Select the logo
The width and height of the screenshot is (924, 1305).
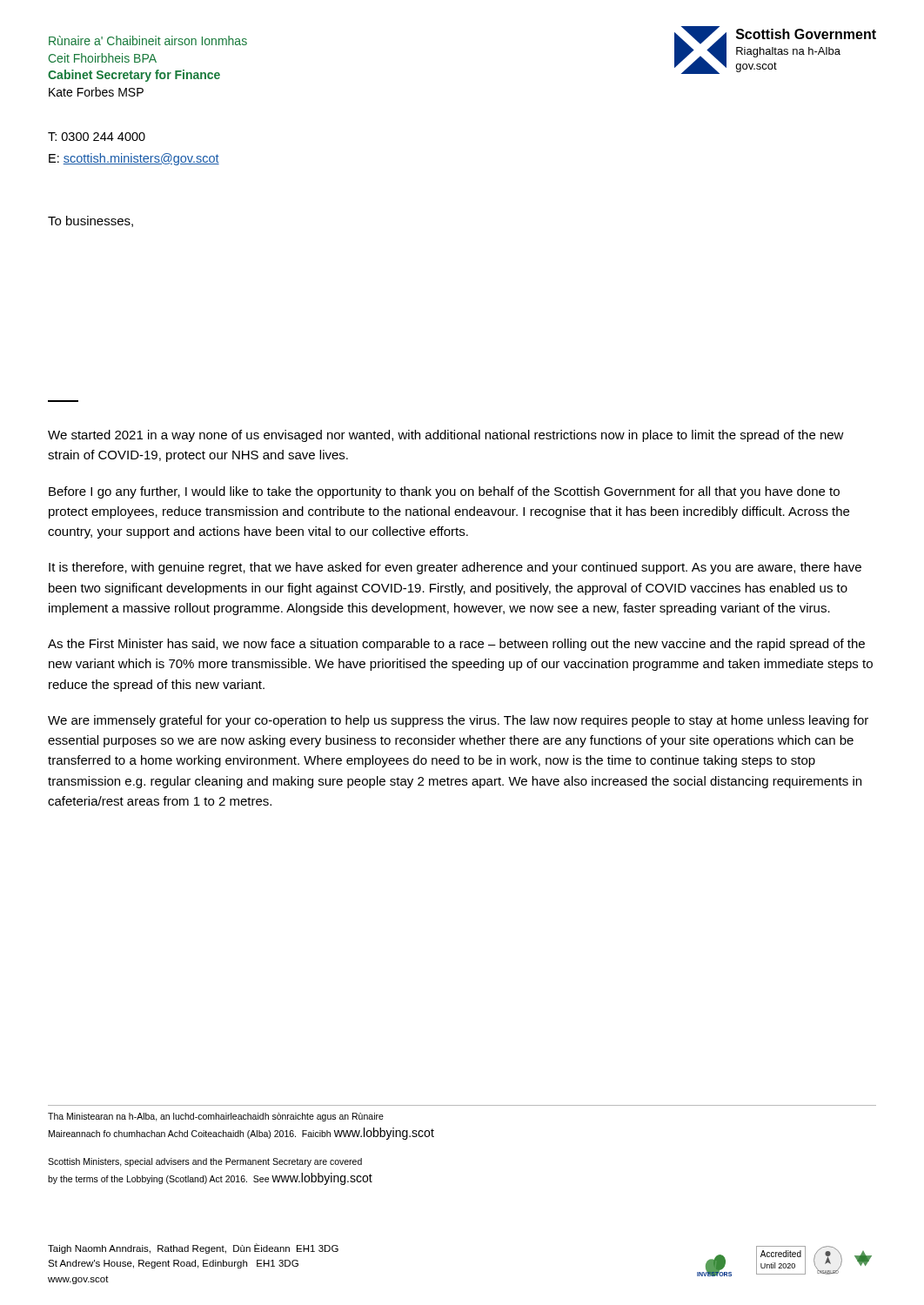(775, 50)
